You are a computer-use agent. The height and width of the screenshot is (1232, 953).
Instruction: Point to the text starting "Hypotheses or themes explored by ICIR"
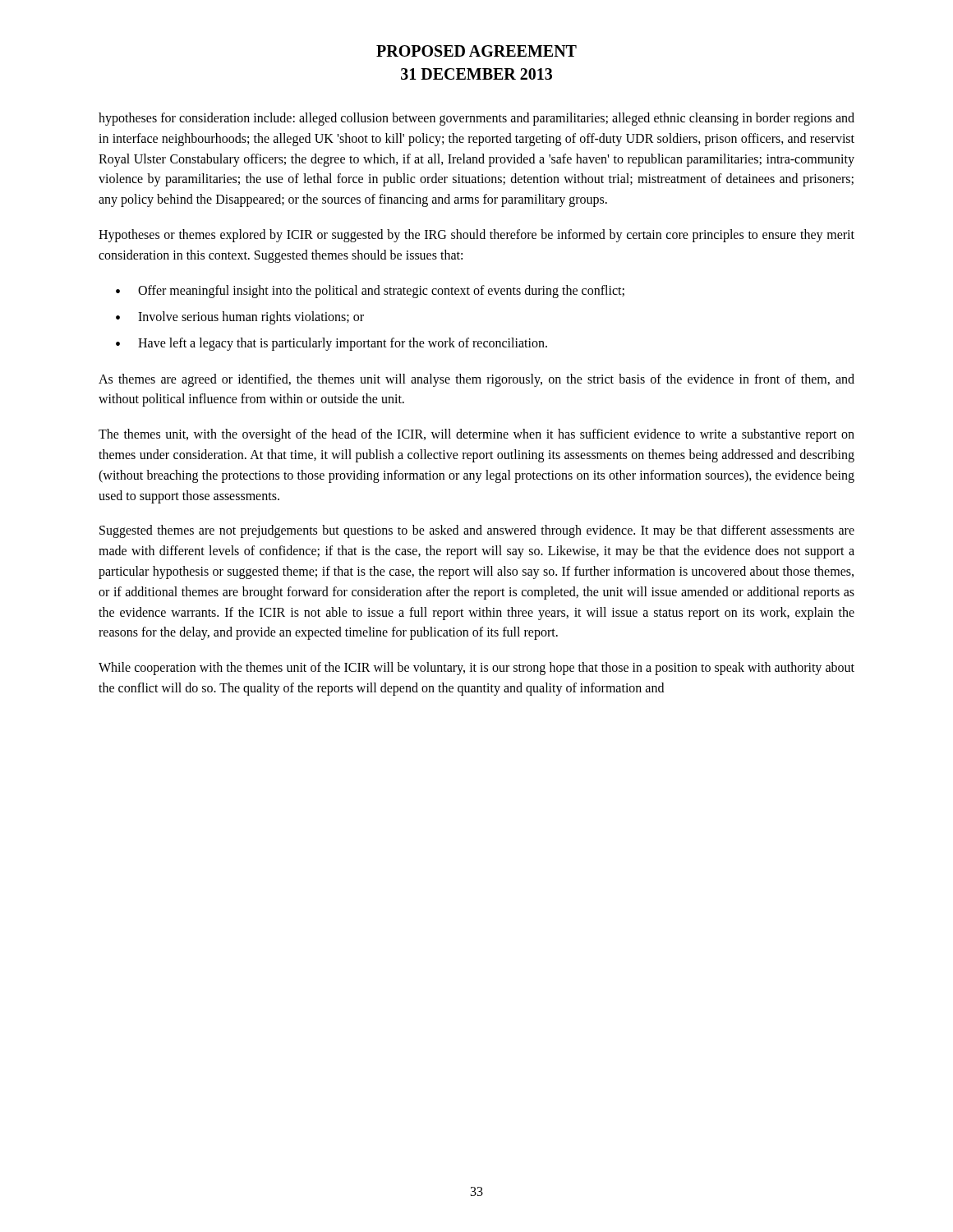[x=476, y=245]
